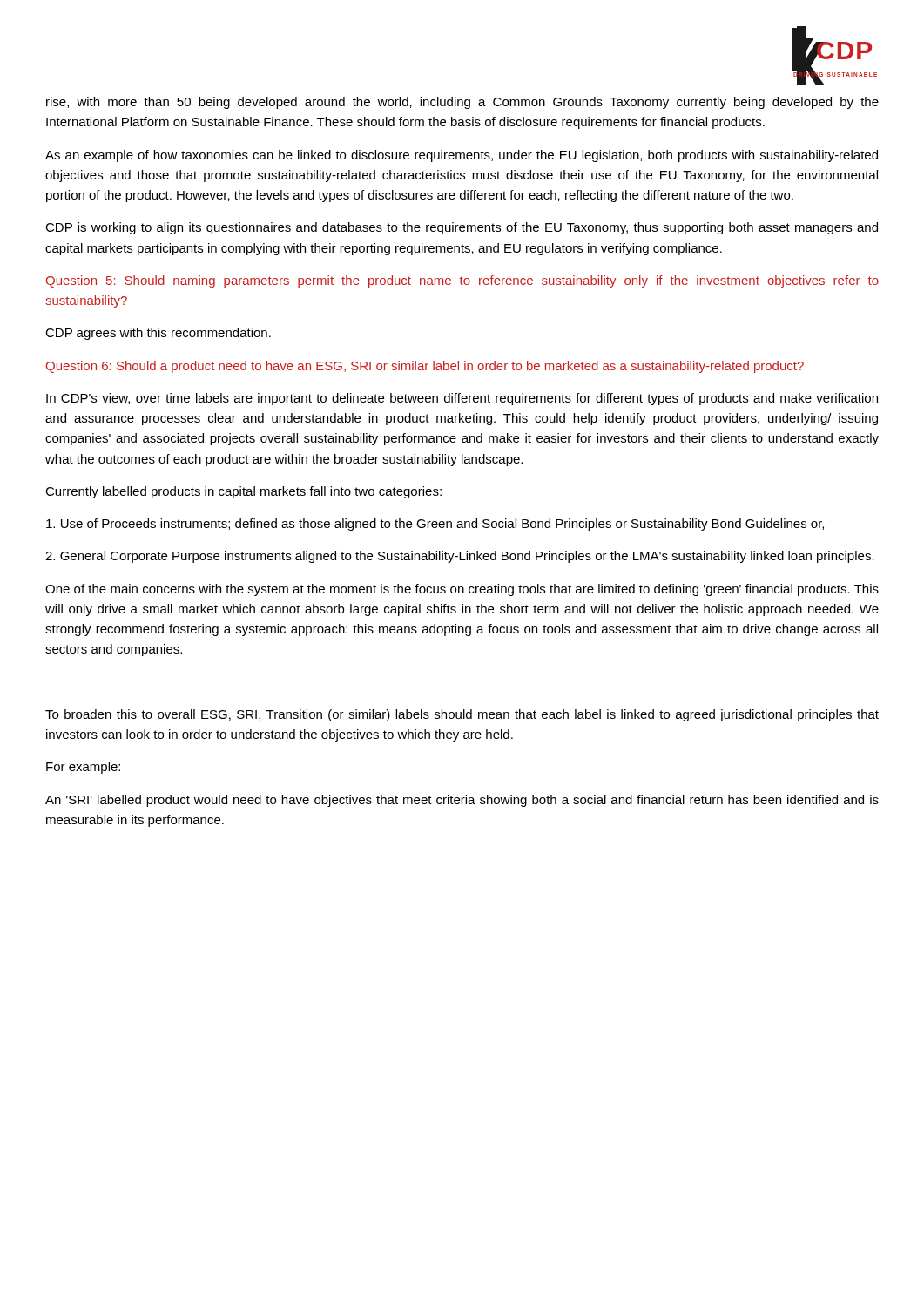924x1307 pixels.
Task: Find the list item that says "Use of Proceeds instruments; defined as"
Action: 462,523
